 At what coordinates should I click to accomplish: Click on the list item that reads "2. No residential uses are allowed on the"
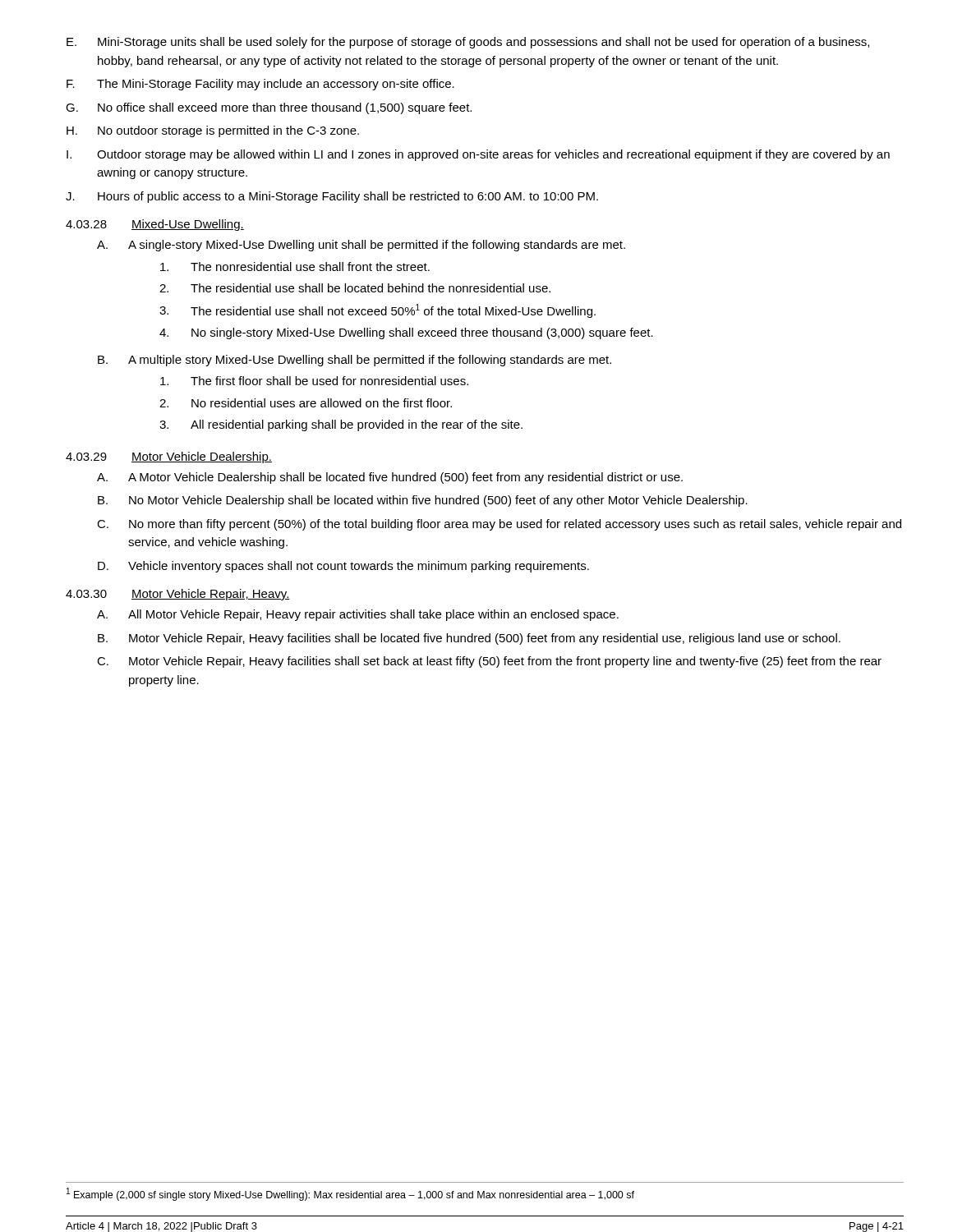point(306,403)
